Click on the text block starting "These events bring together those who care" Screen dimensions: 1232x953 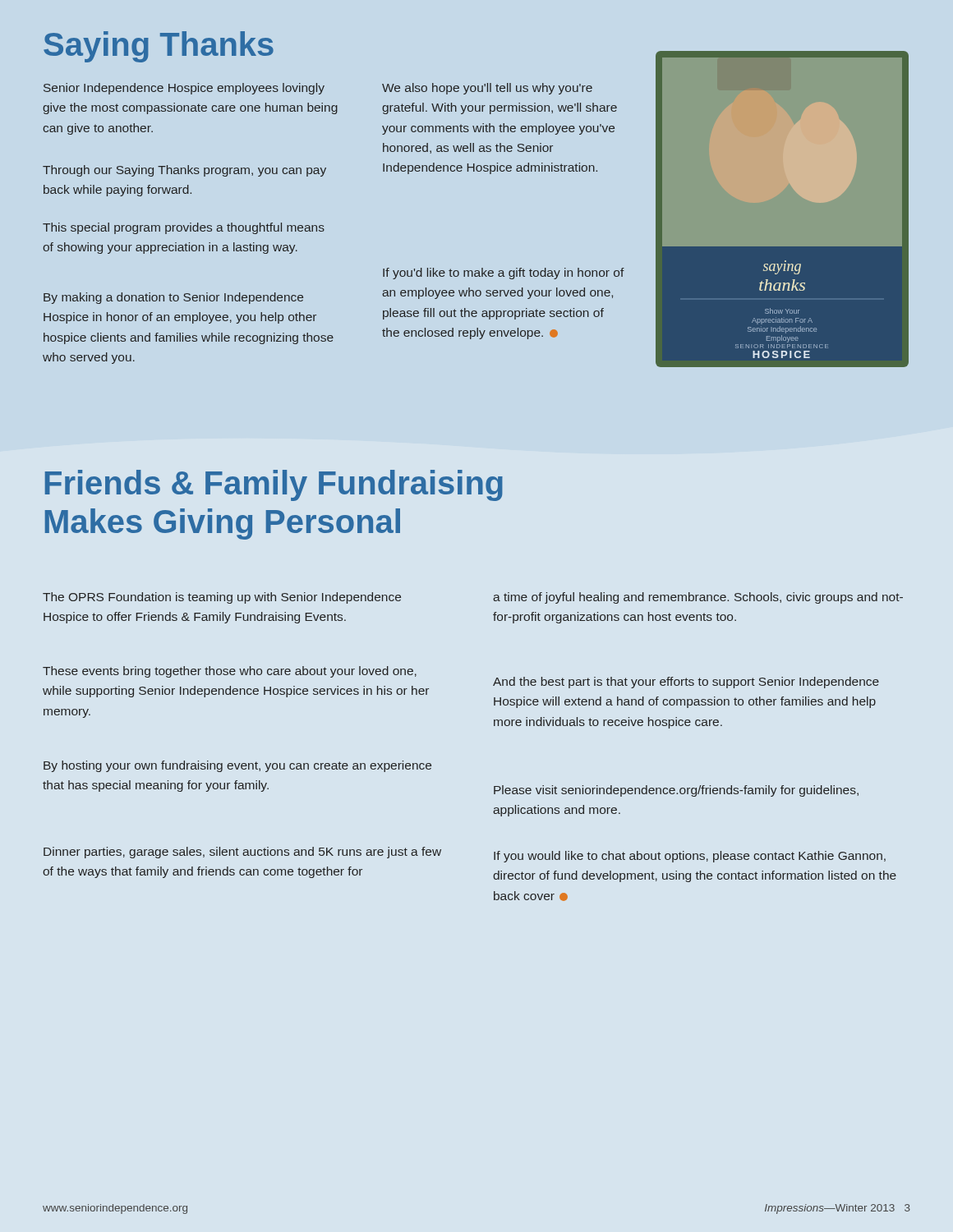pyautogui.click(x=236, y=691)
